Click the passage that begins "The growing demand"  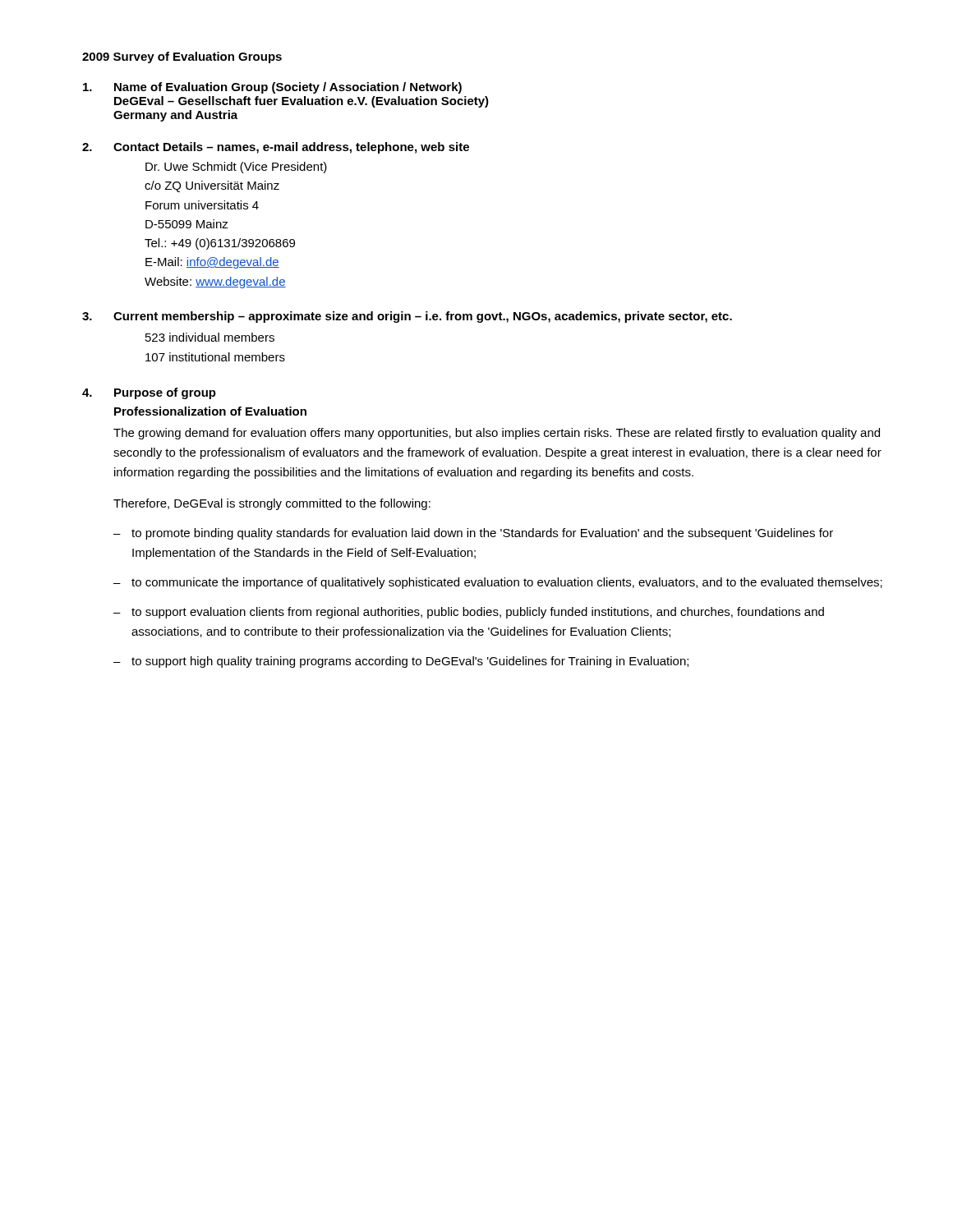(x=497, y=452)
